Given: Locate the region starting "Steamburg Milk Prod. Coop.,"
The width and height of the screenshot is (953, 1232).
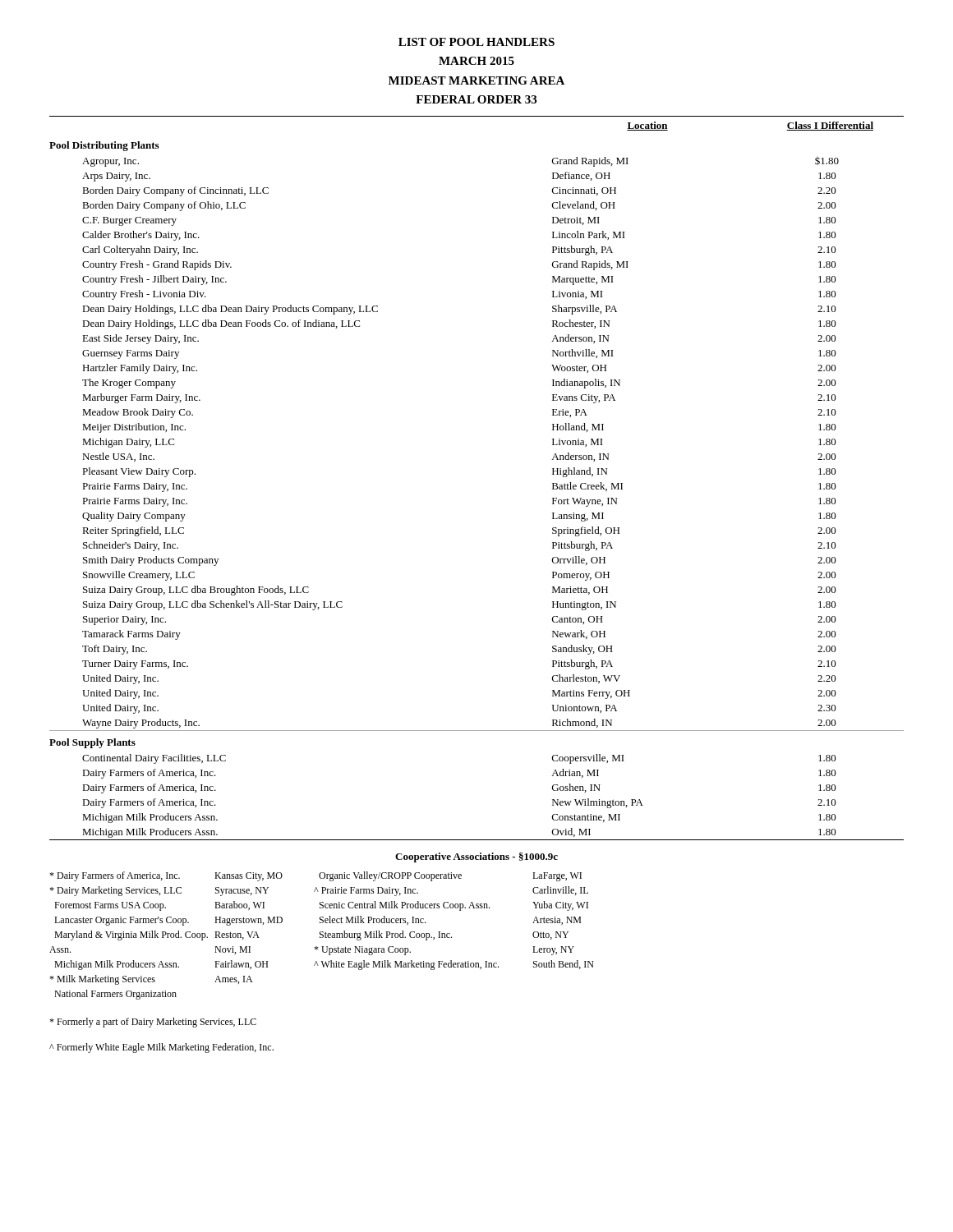Looking at the screenshot, I should click(383, 935).
